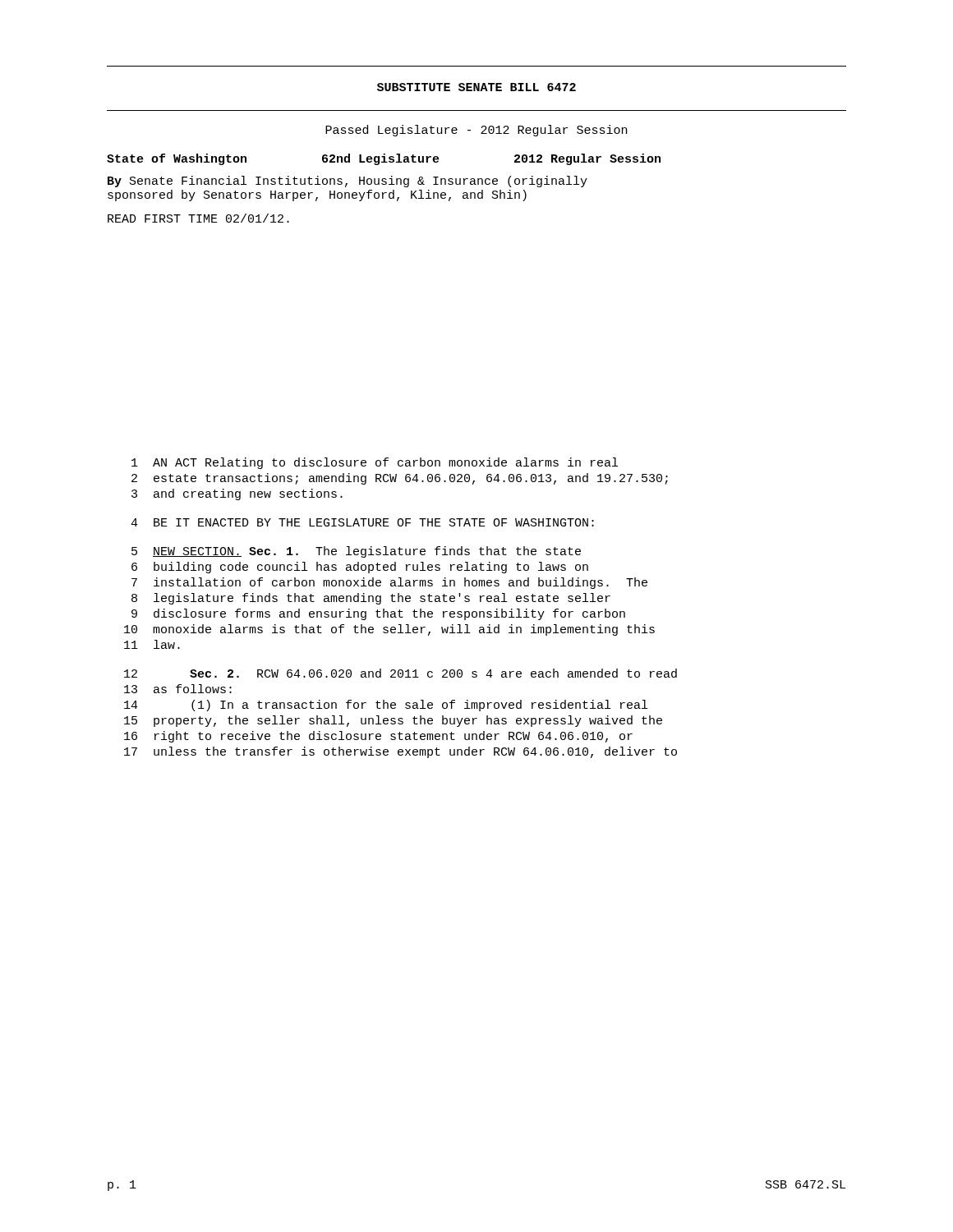This screenshot has width=953, height=1232.
Task: Click the passage that begins "8 legislature finds that amending the state's real"
Action: click(x=476, y=599)
